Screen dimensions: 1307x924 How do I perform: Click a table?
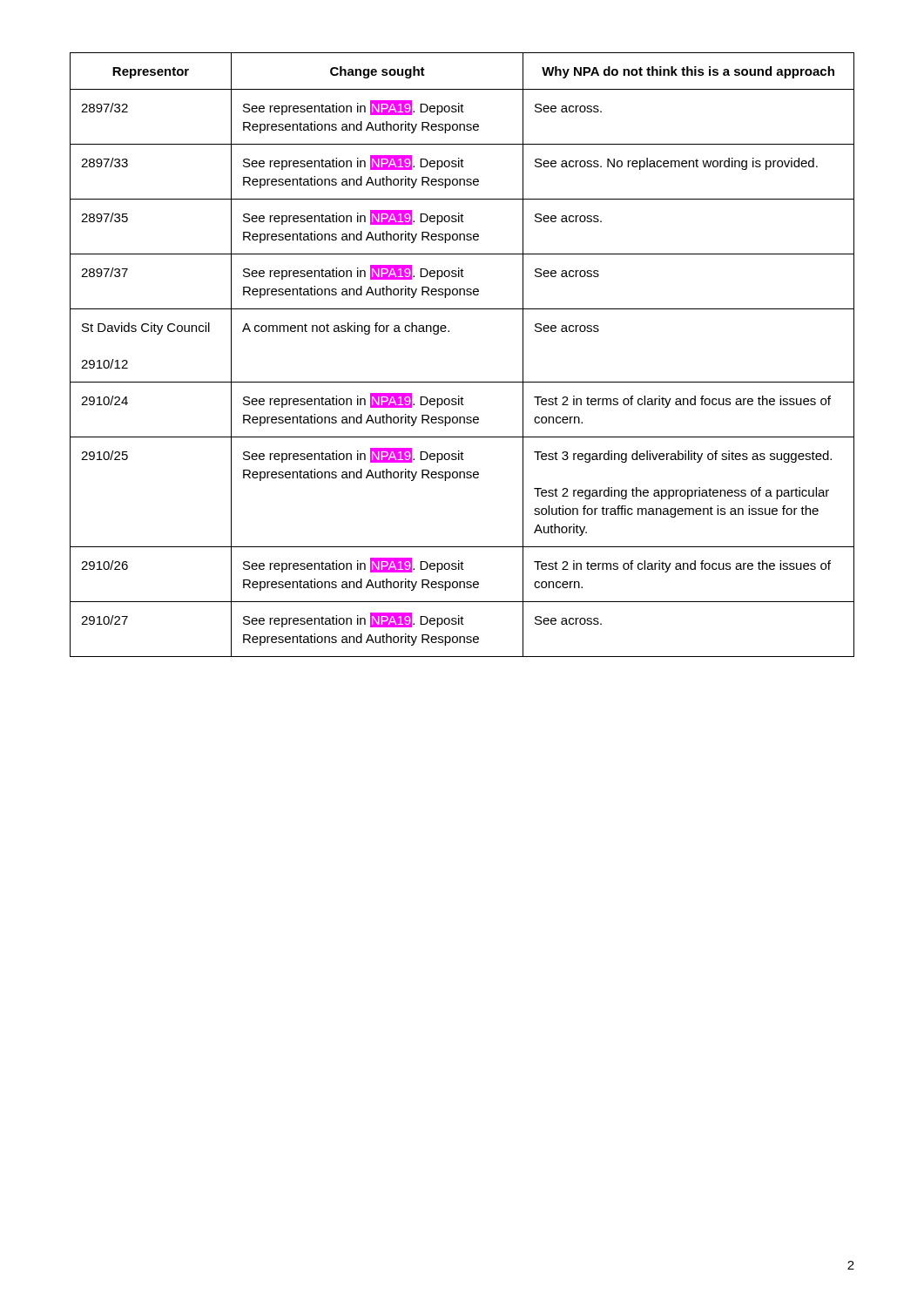click(462, 355)
